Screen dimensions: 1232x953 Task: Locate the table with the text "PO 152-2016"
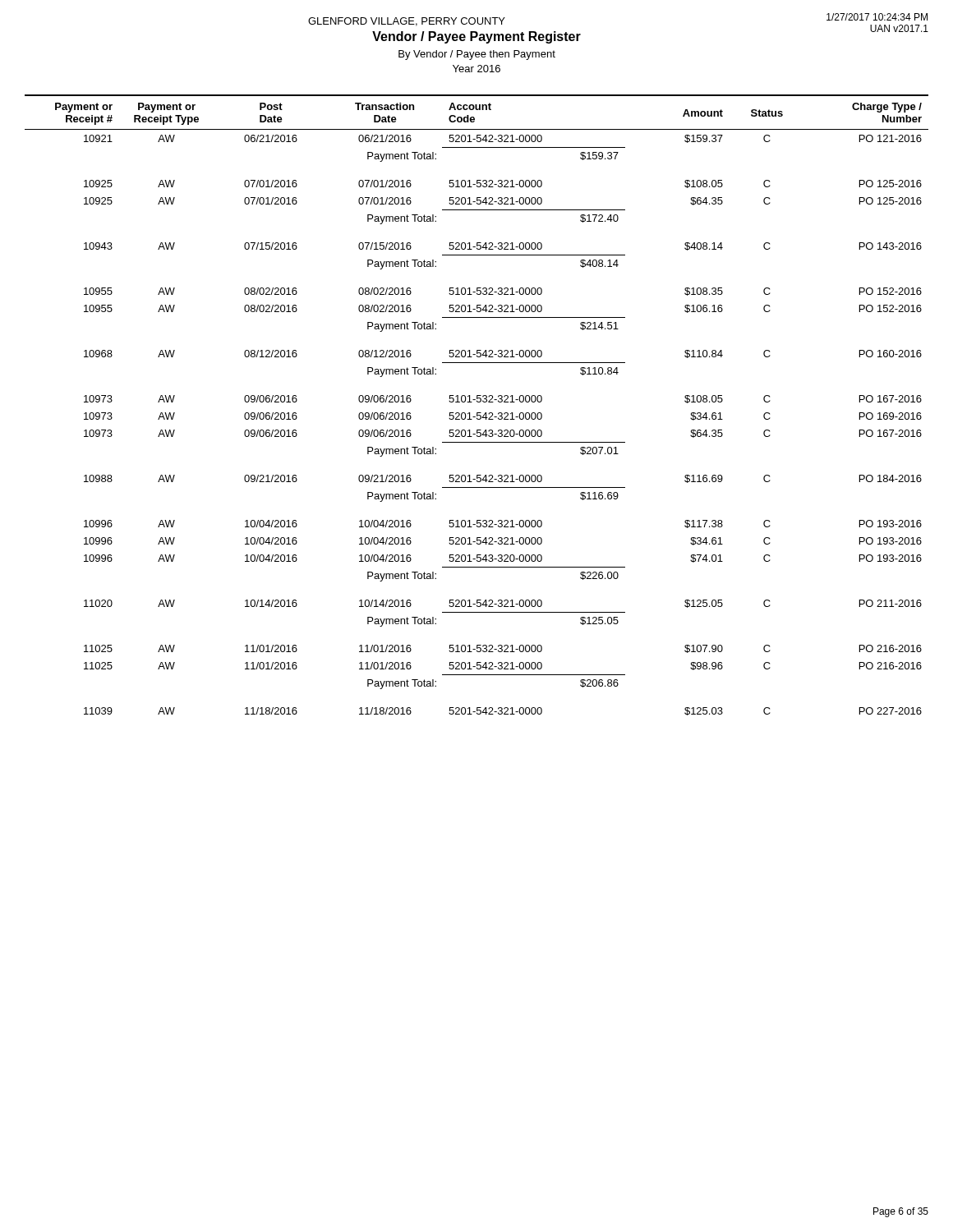coord(476,407)
